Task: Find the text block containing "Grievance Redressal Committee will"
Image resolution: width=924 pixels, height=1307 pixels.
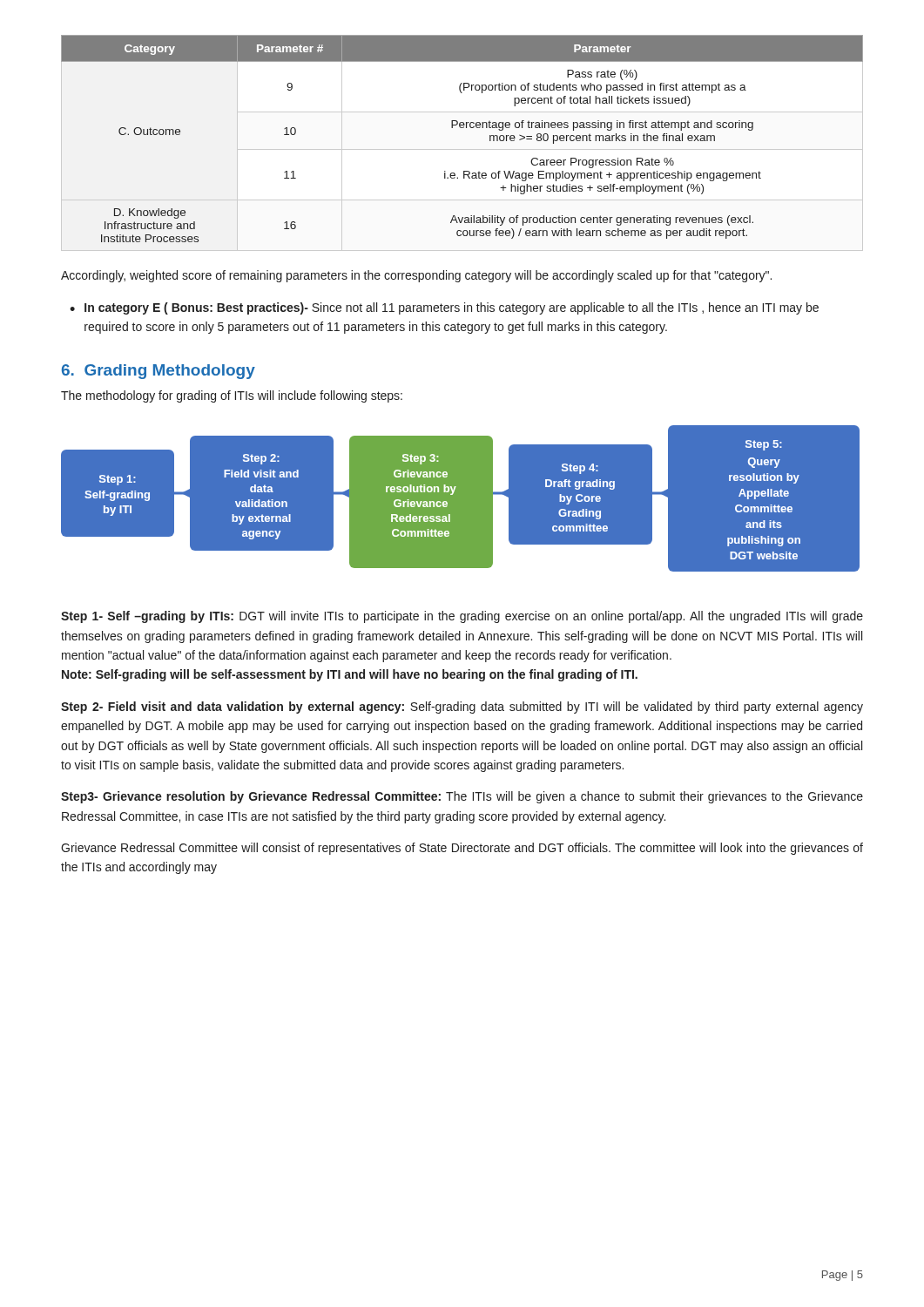Action: point(462,858)
